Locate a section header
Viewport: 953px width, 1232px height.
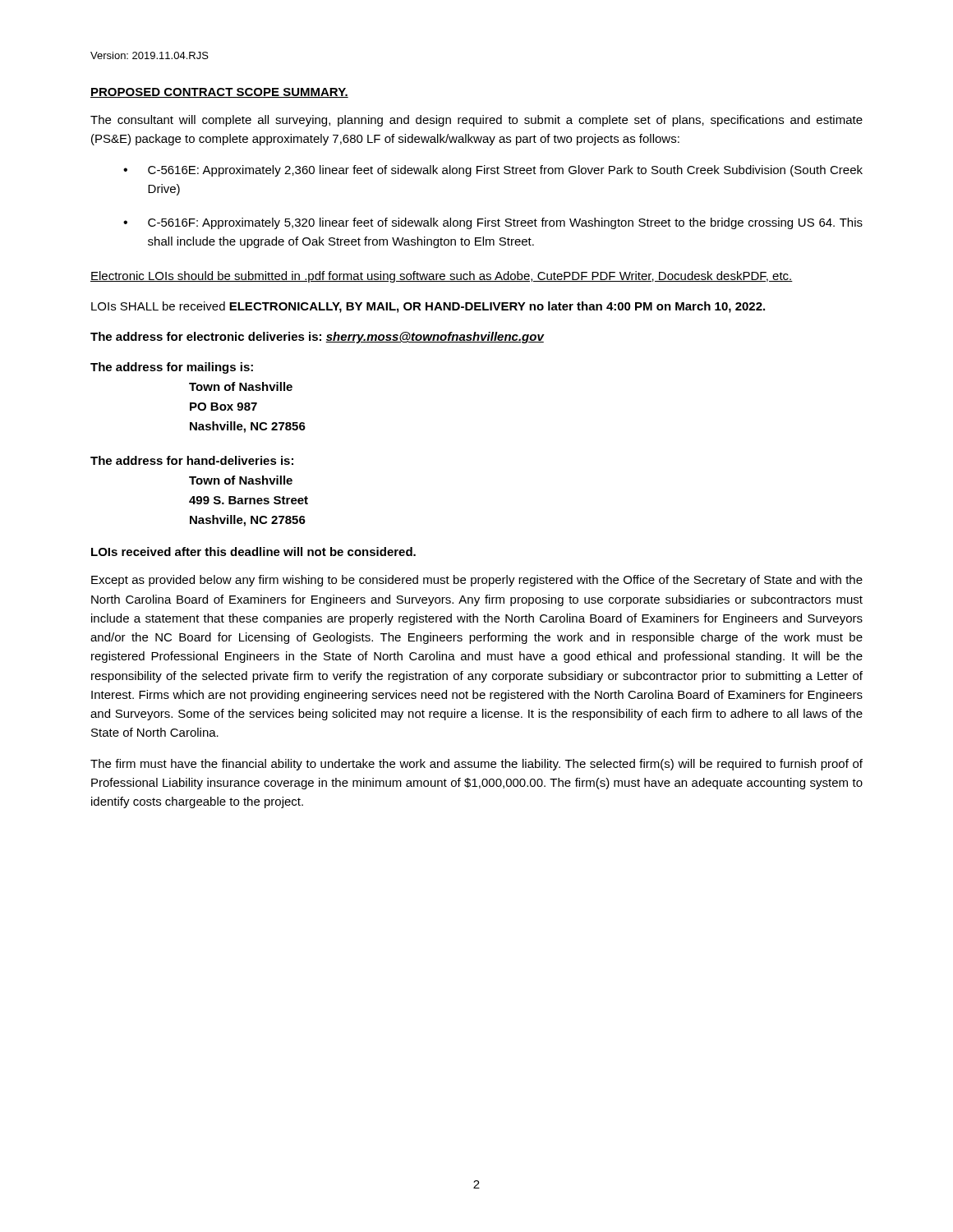point(219,92)
